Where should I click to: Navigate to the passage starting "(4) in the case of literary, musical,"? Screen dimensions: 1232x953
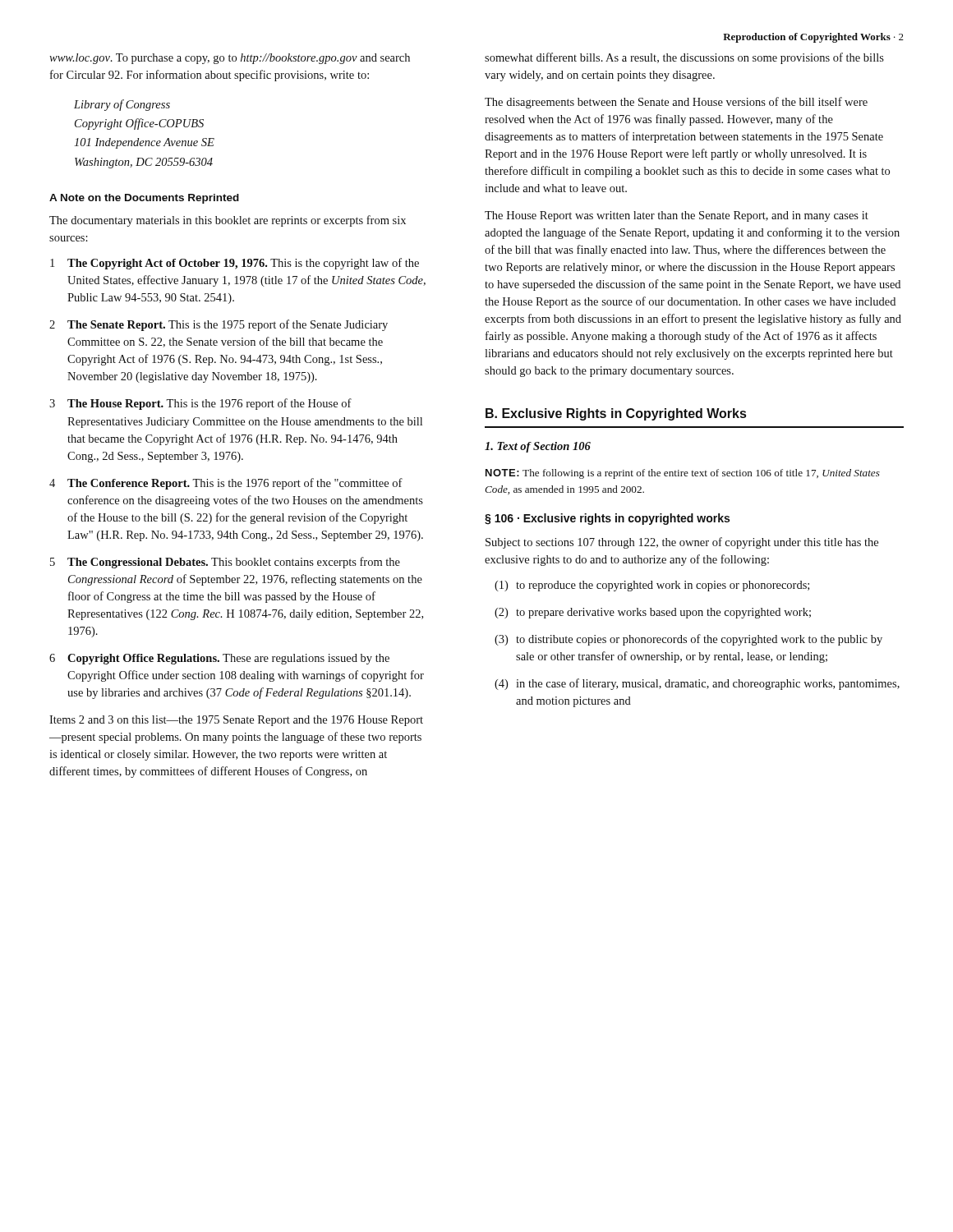[699, 692]
